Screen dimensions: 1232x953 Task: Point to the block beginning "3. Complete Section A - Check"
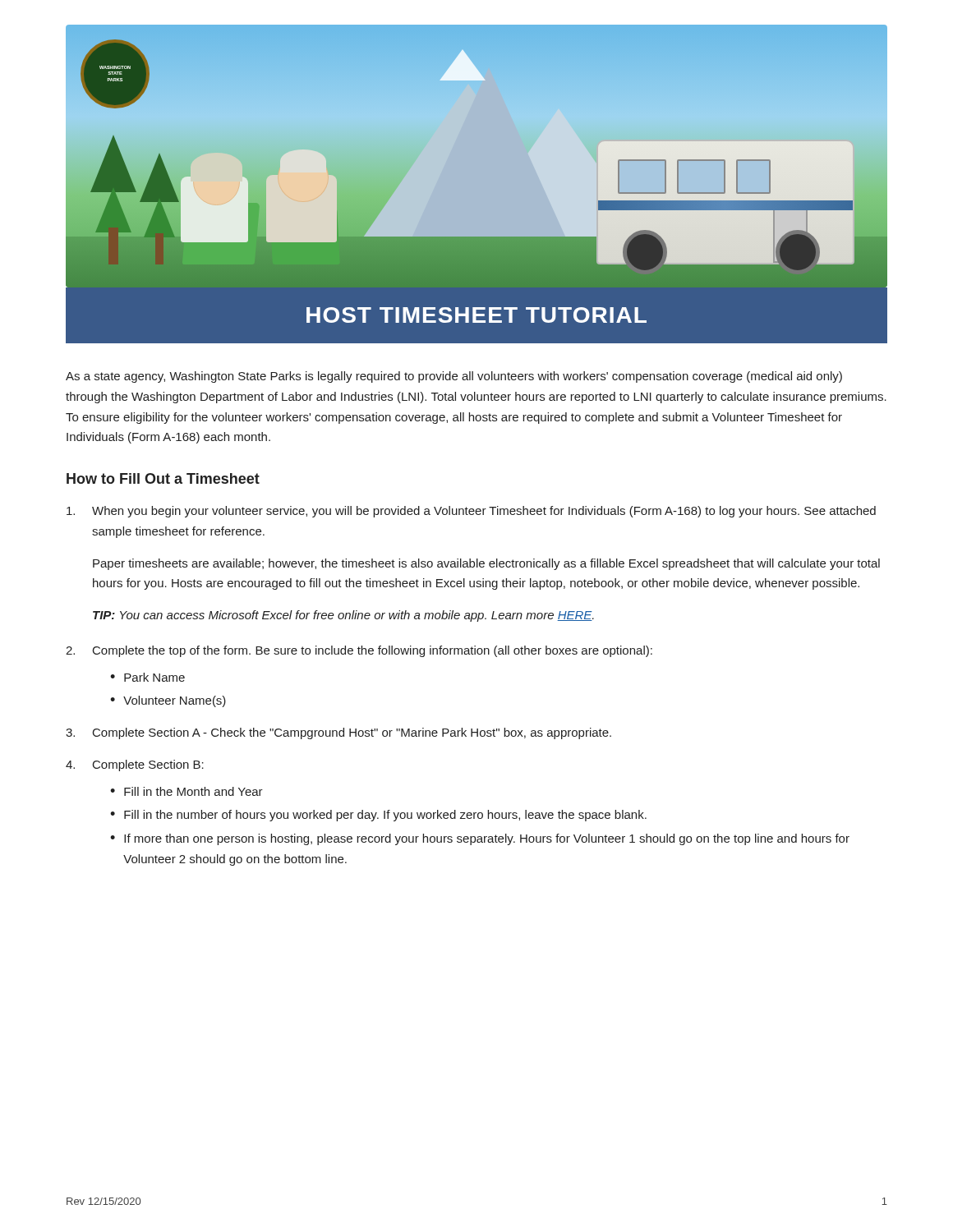coord(339,733)
